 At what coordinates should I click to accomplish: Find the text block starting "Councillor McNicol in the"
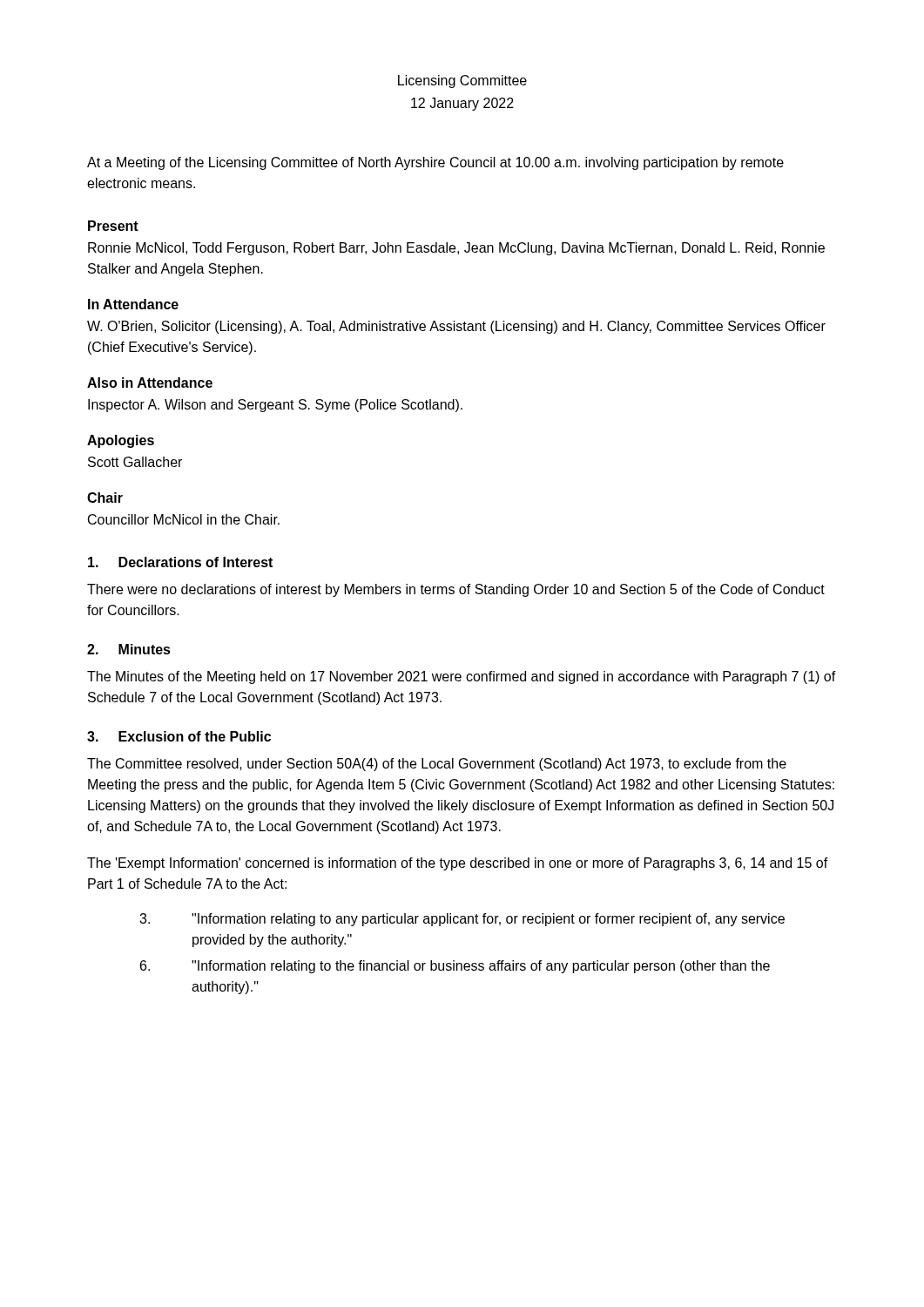pyautogui.click(x=184, y=519)
